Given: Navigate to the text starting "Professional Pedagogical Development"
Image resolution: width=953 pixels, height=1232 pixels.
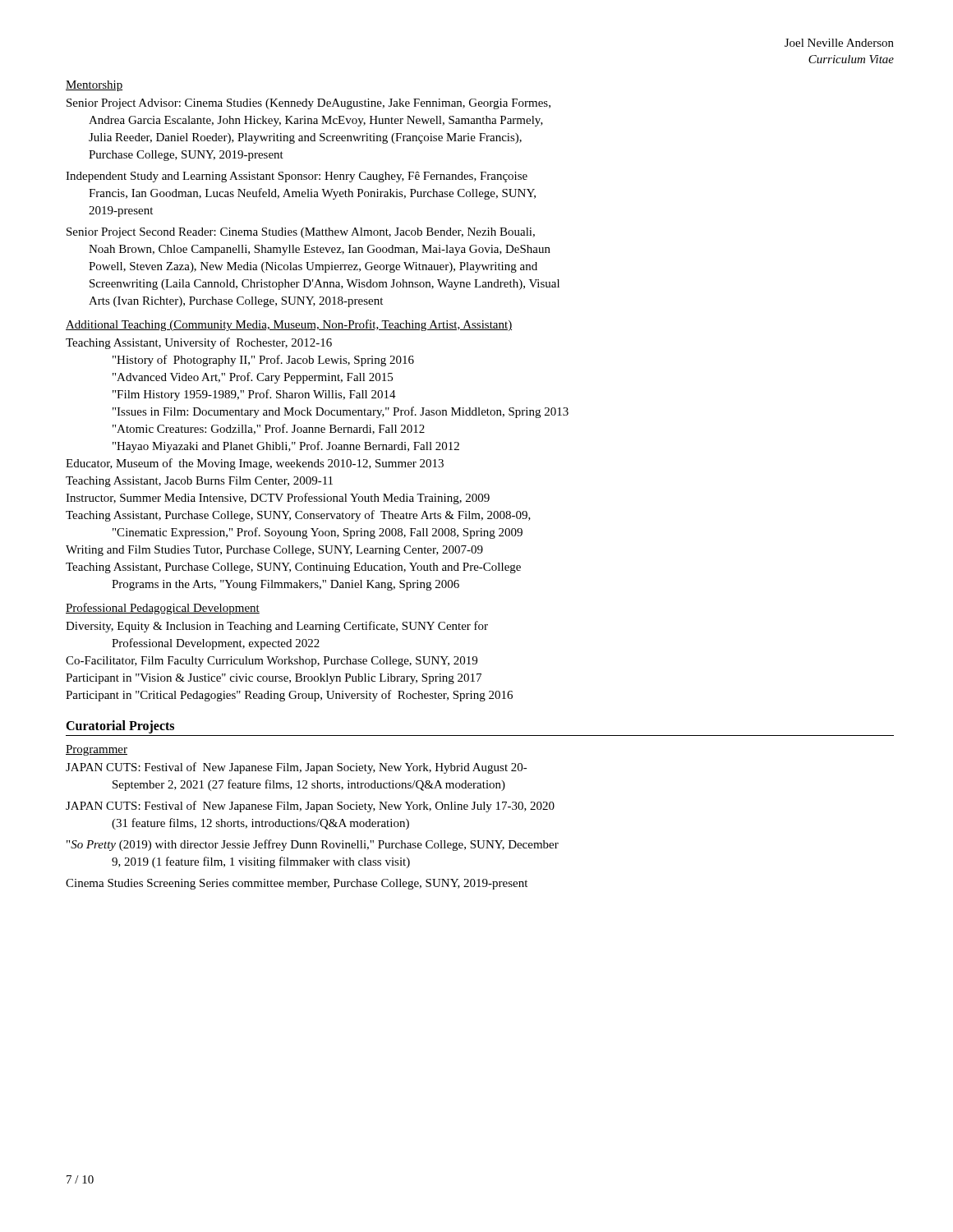Looking at the screenshot, I should pyautogui.click(x=163, y=608).
